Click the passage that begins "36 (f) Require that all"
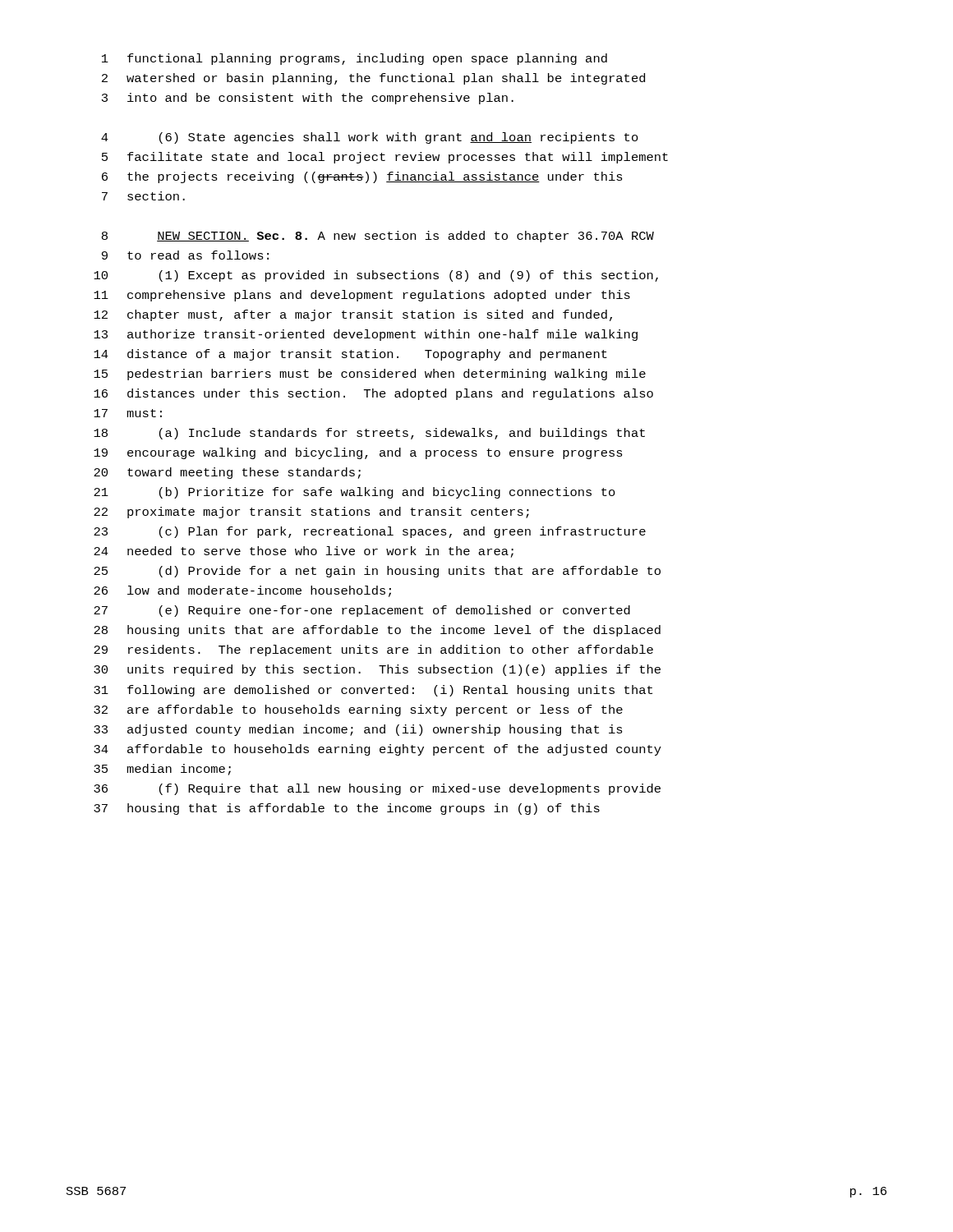 476,789
